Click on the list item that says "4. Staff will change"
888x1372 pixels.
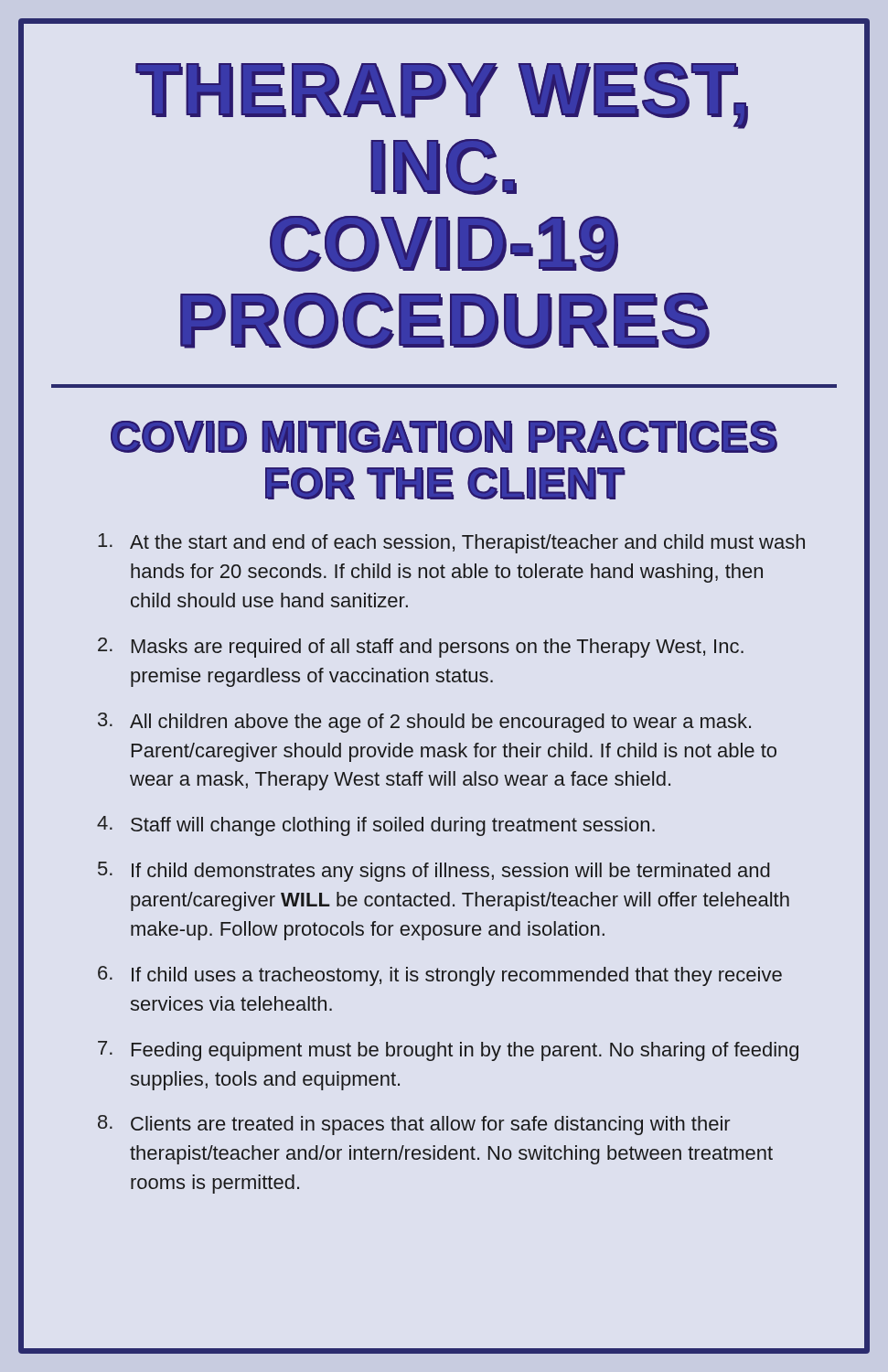click(377, 825)
